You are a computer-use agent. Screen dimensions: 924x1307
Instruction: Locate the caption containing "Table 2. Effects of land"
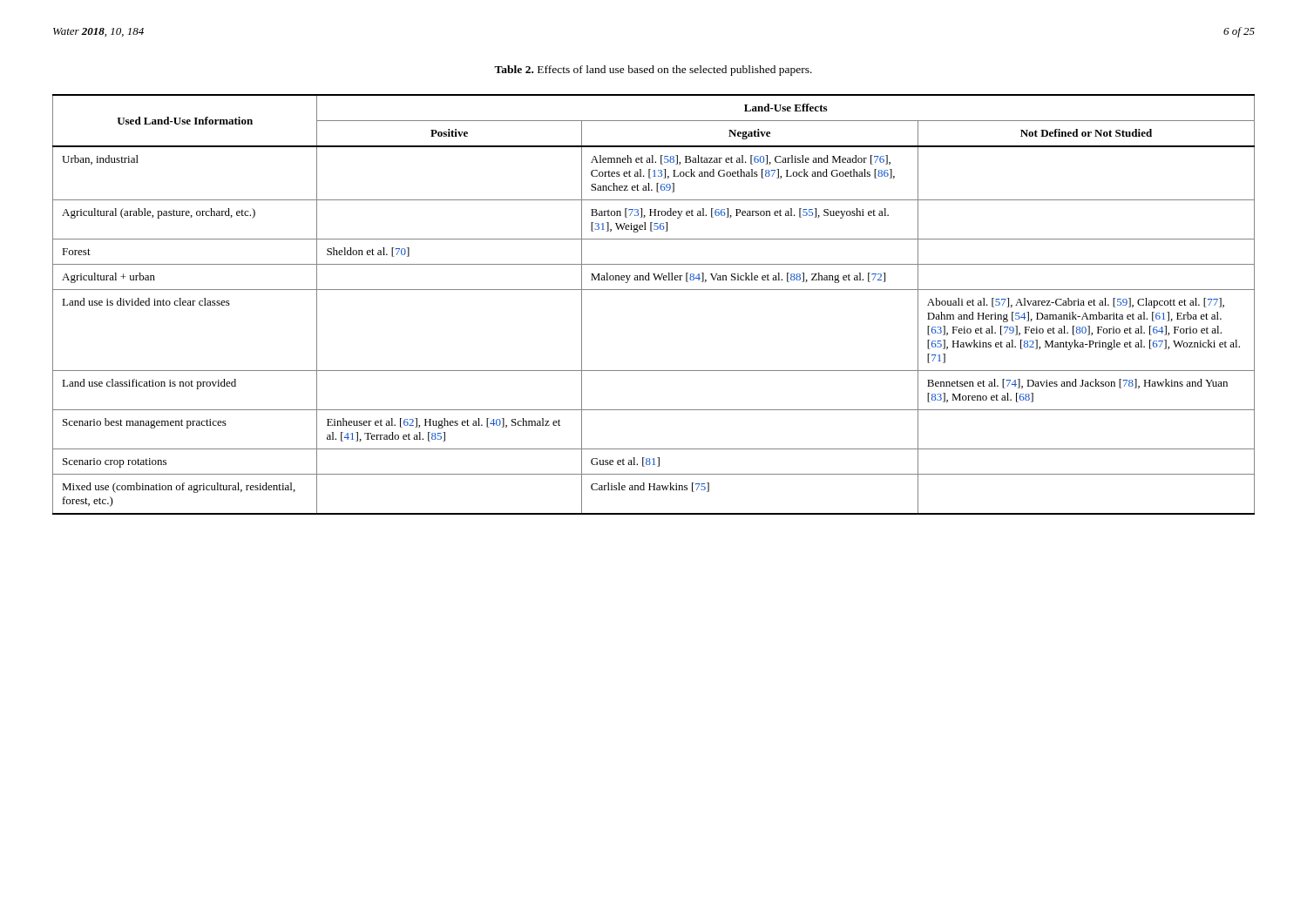tap(654, 69)
